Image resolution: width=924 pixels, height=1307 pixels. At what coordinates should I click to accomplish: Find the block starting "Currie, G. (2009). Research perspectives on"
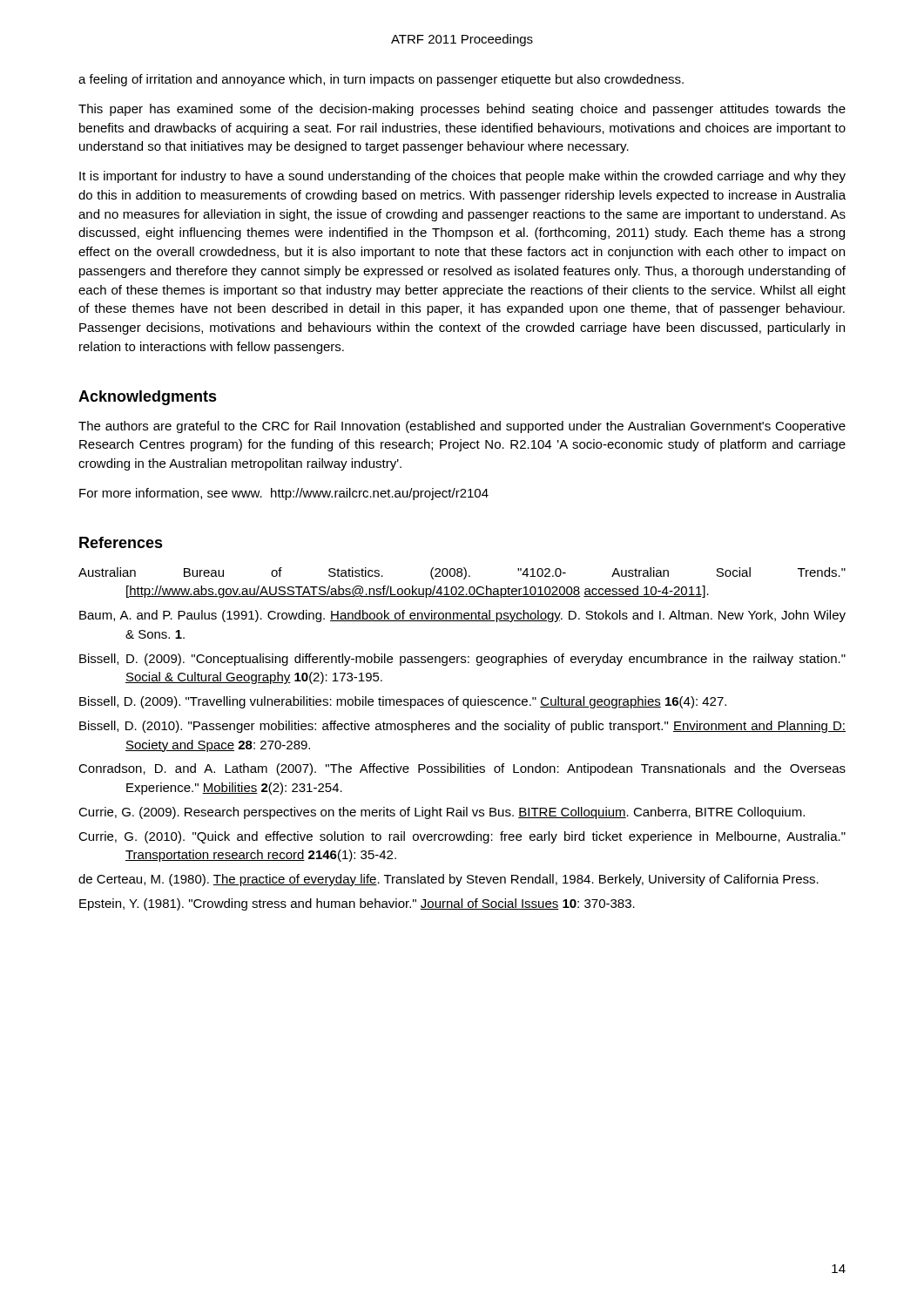click(x=442, y=811)
